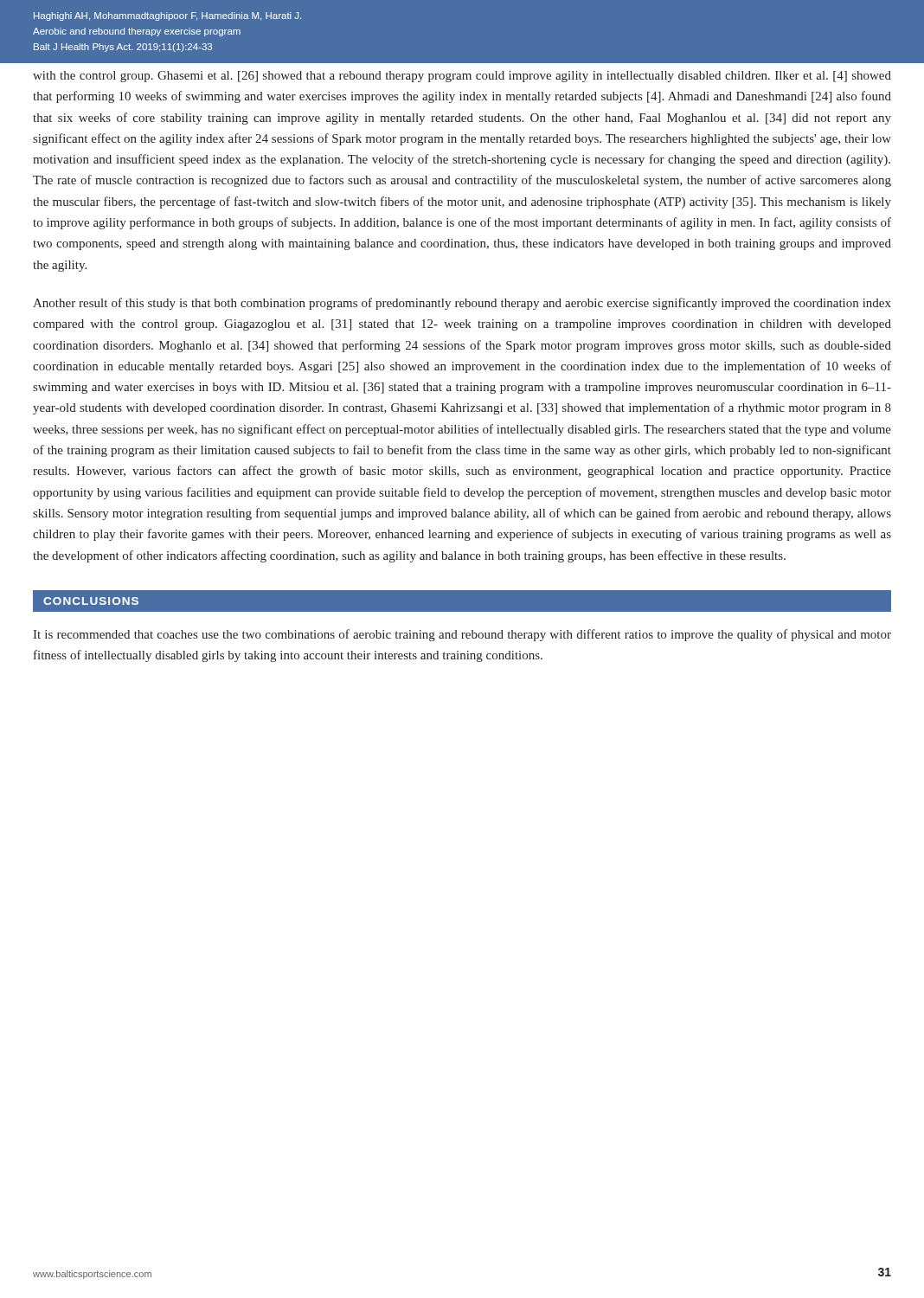Point to the block beginning "Another result of this"
The height and width of the screenshot is (1298, 924).
point(462,429)
